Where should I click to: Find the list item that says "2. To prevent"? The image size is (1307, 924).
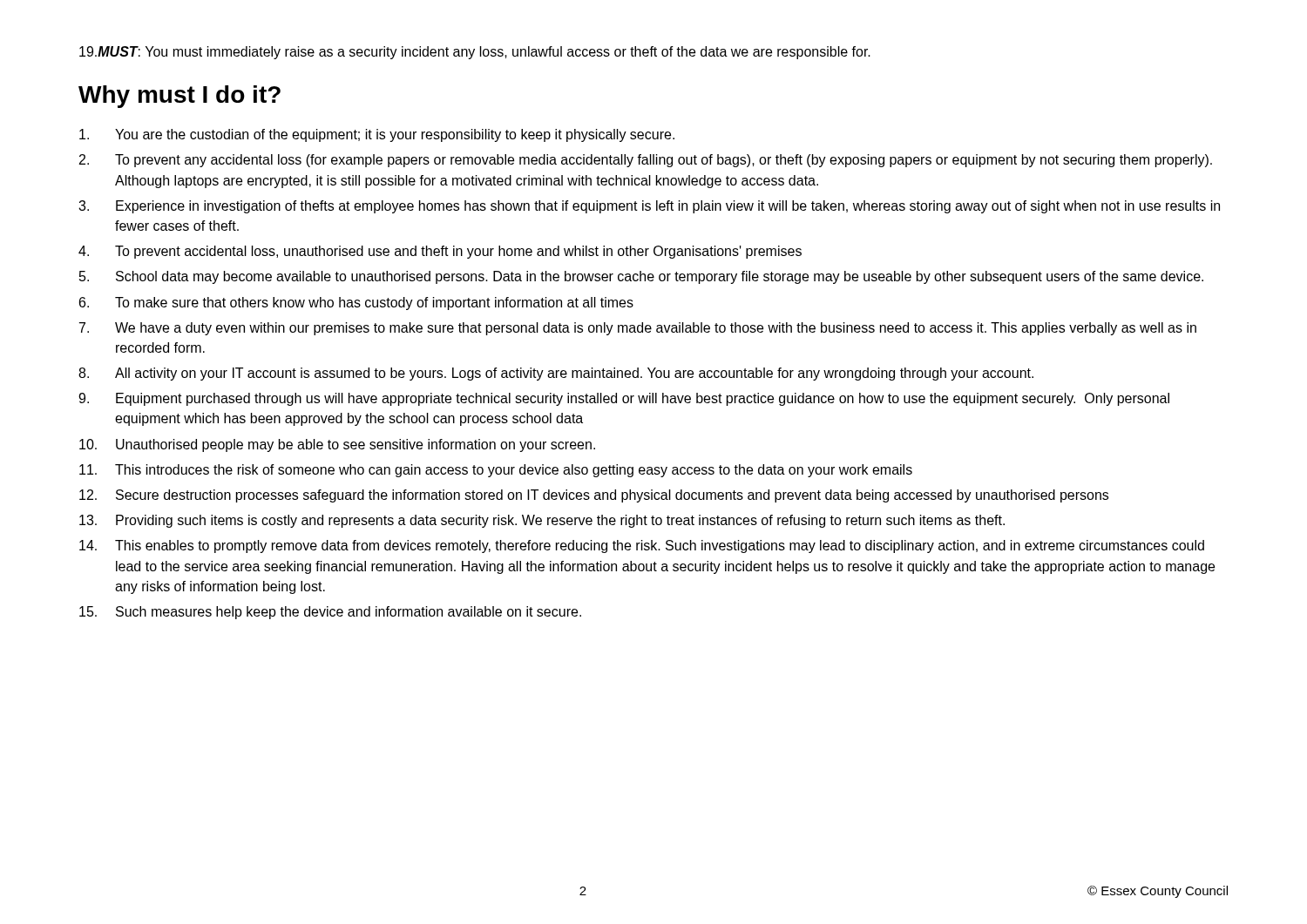[x=654, y=170]
